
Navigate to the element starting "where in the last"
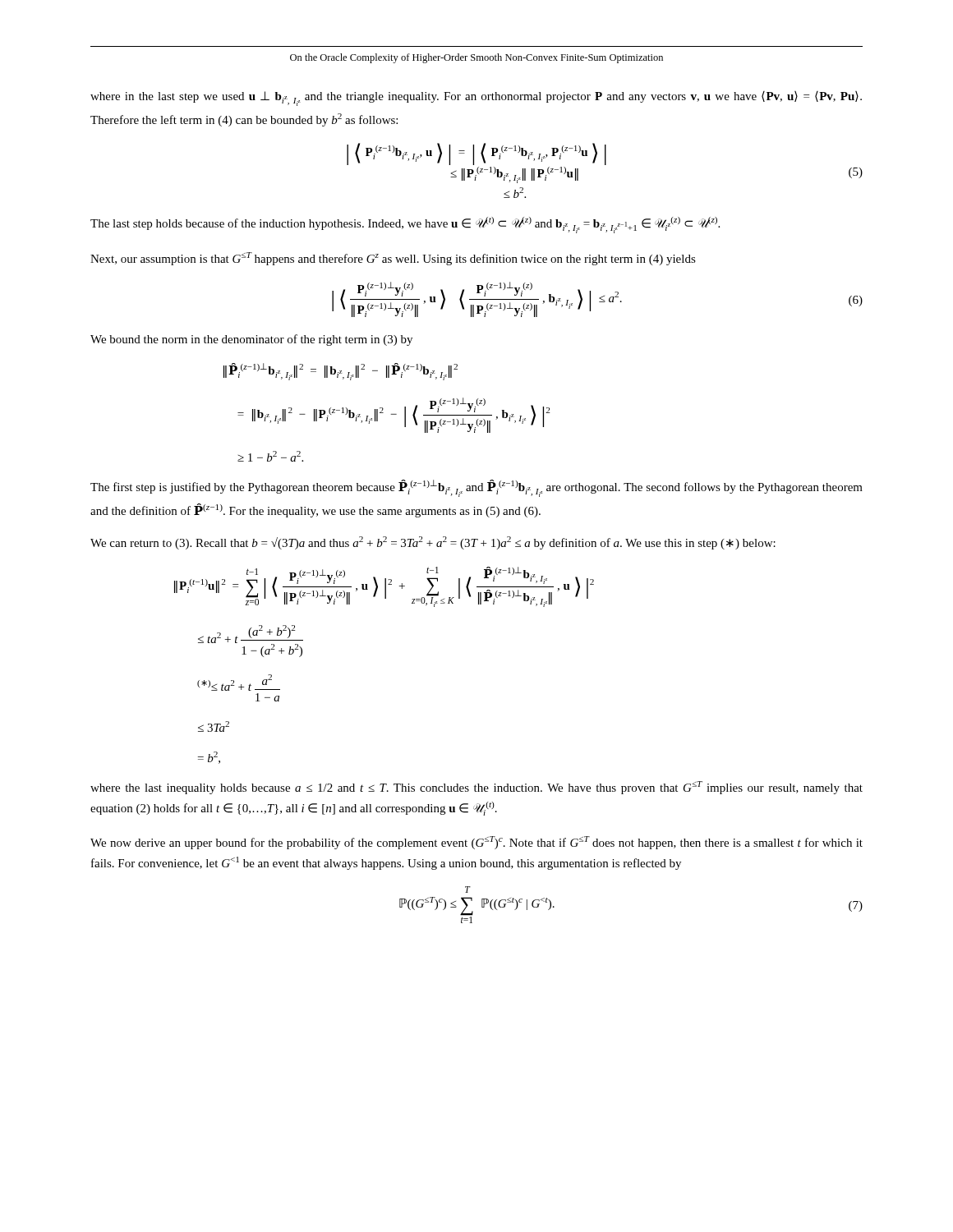[x=476, y=108]
